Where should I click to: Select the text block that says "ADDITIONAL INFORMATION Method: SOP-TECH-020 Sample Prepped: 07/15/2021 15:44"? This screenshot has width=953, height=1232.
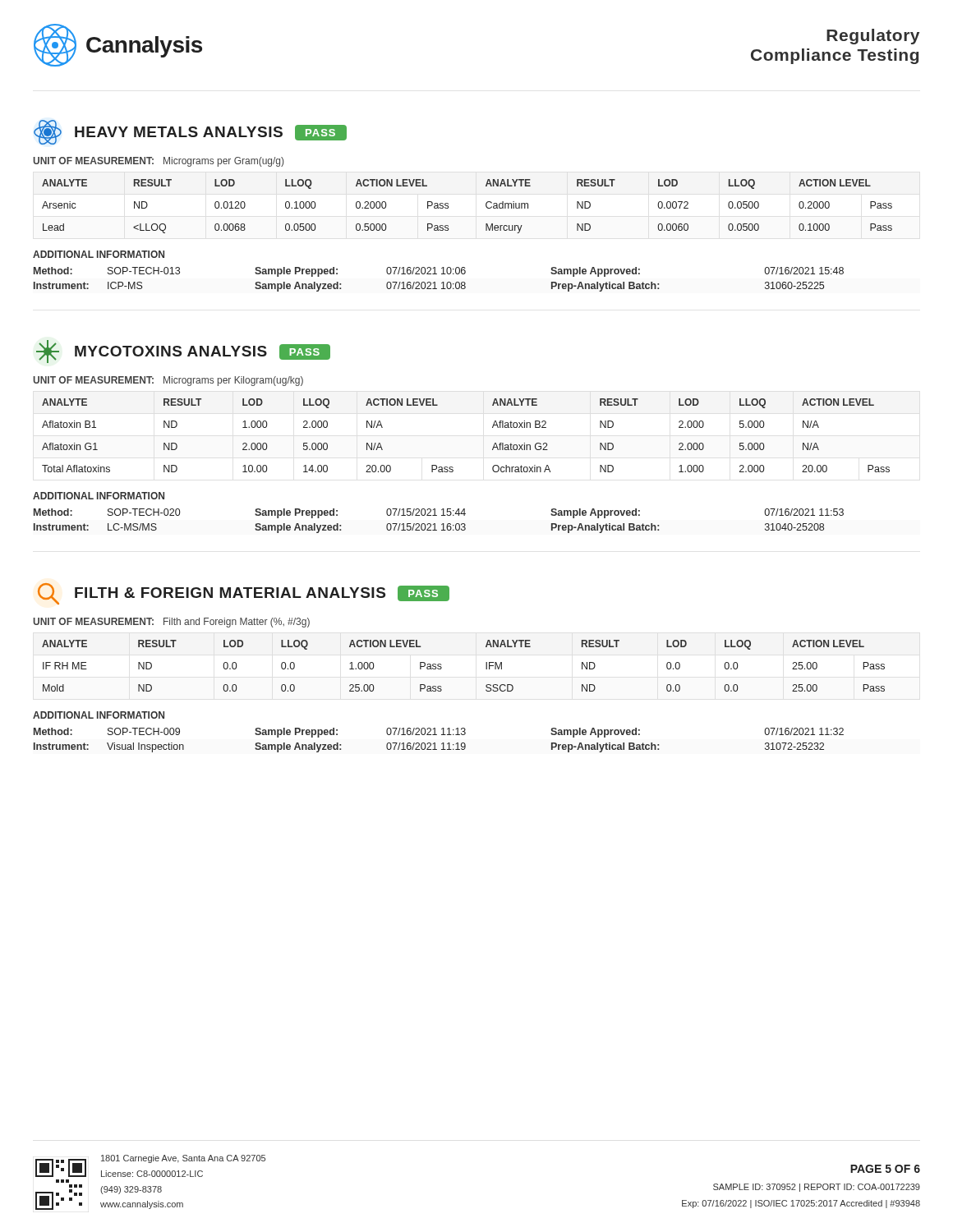click(476, 513)
